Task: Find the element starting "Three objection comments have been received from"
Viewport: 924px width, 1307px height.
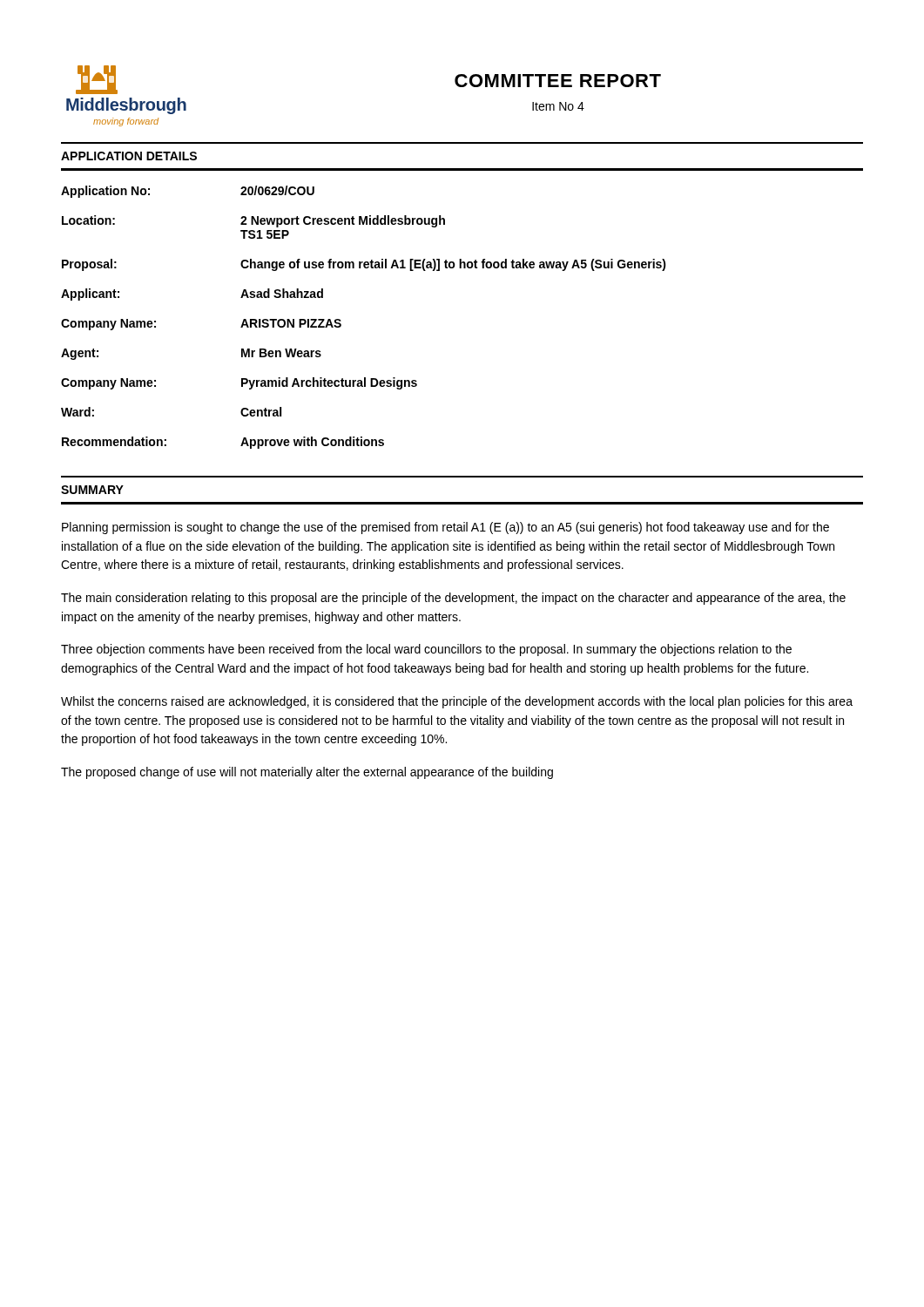Action: coord(462,660)
